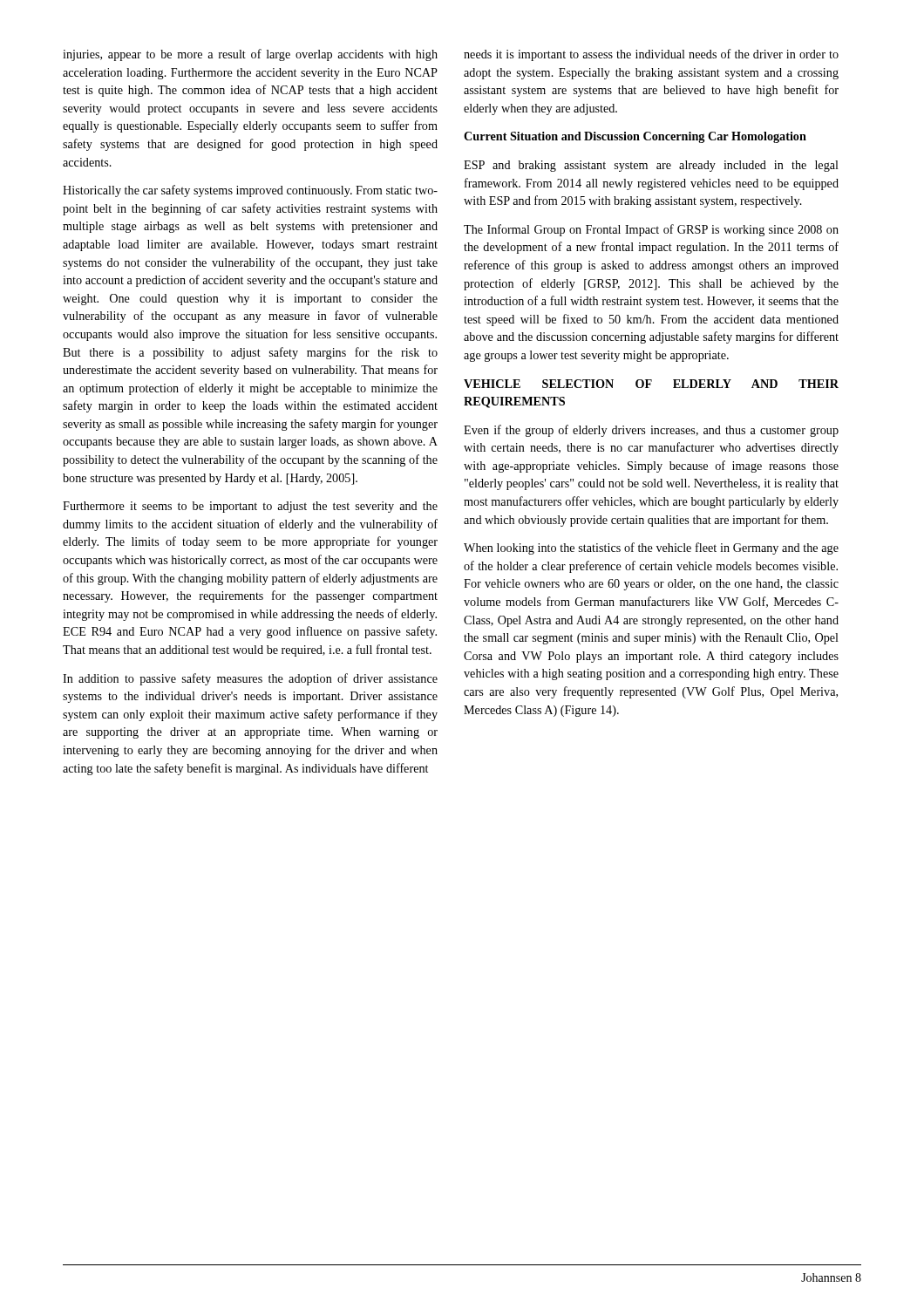Select the element starting "ESP and braking"
Image resolution: width=924 pixels, height=1308 pixels.
(651, 183)
